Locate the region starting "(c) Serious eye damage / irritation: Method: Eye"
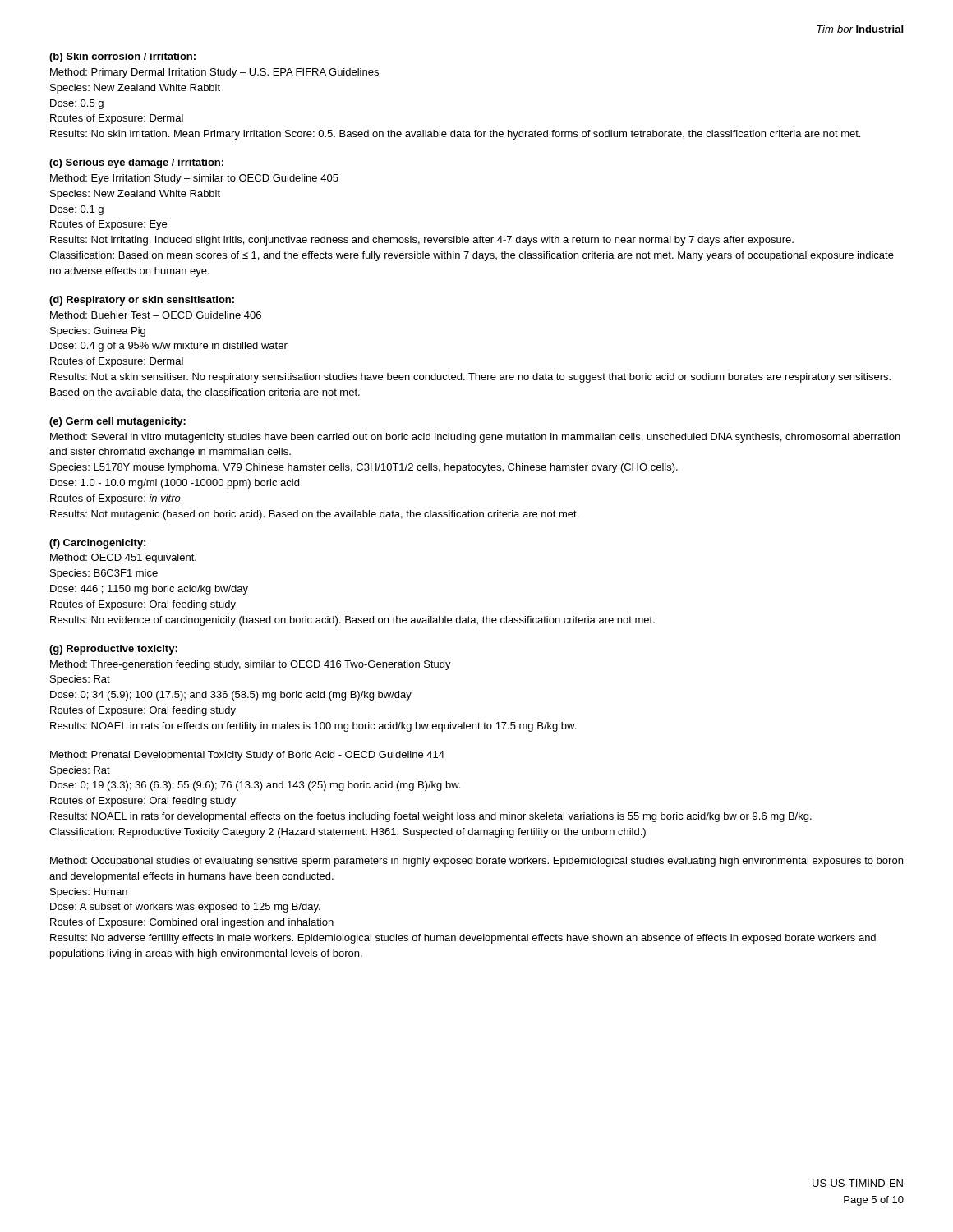 pos(136,163)
